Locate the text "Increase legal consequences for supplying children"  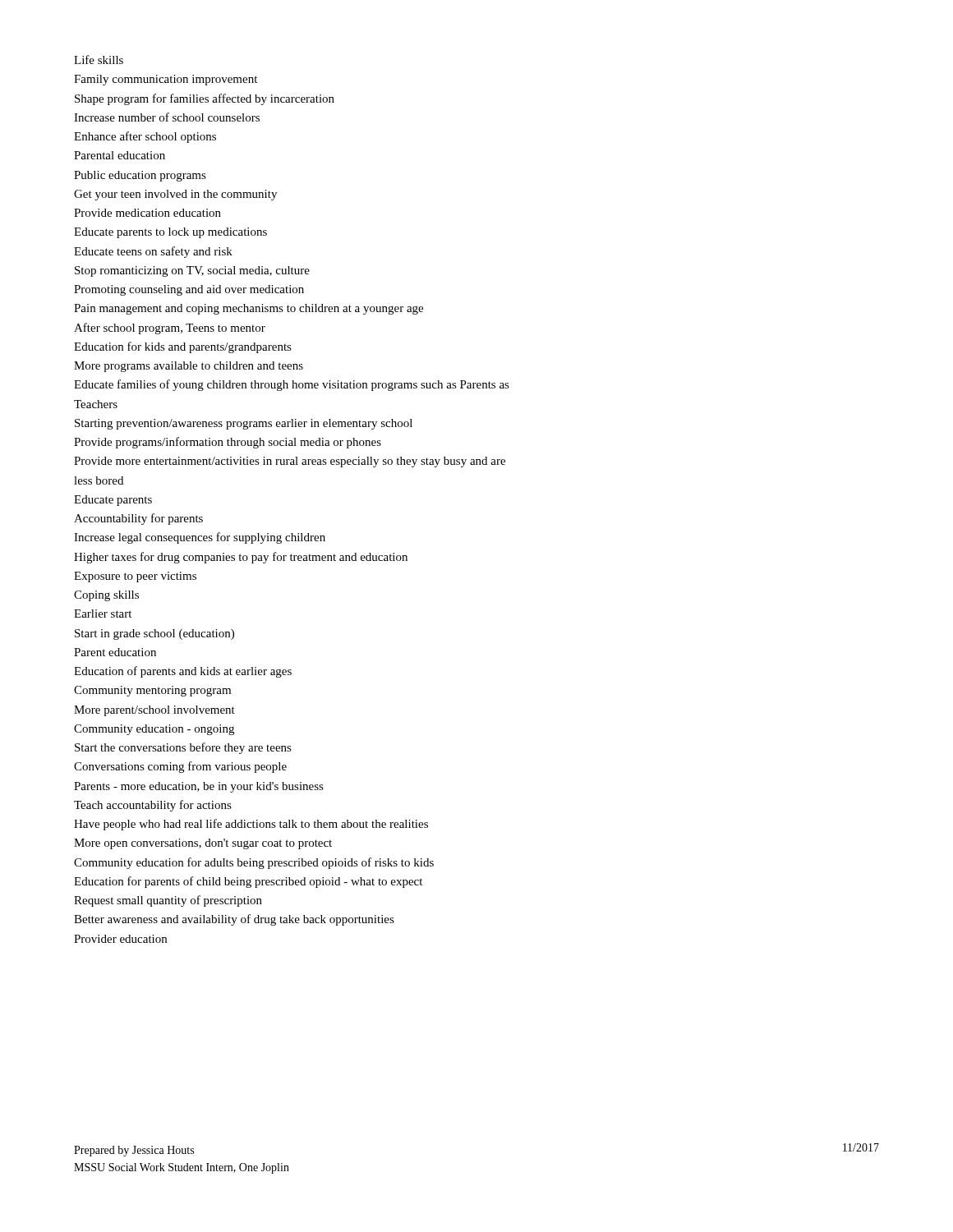[200, 537]
